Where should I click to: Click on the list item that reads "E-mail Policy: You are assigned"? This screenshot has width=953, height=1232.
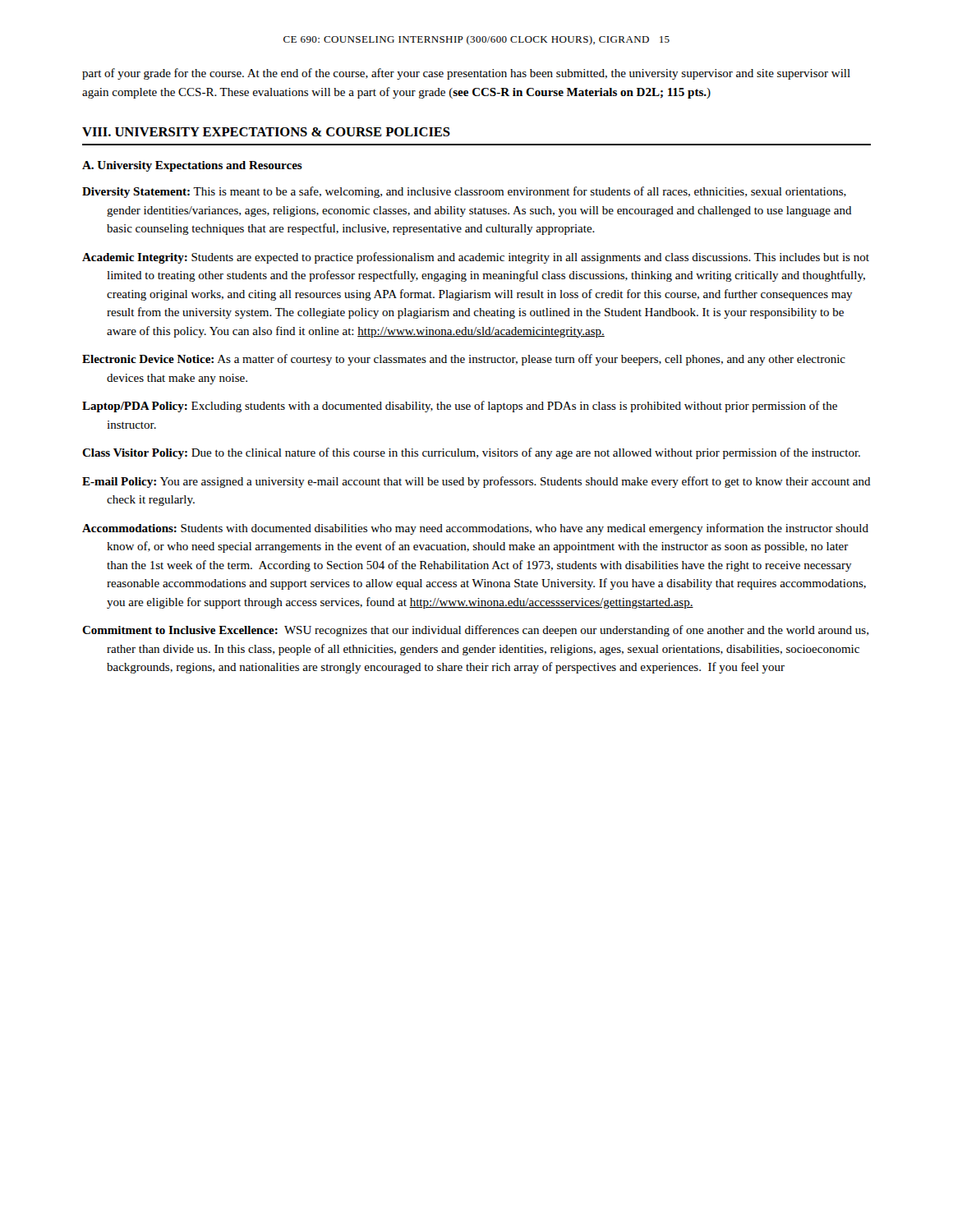476,490
